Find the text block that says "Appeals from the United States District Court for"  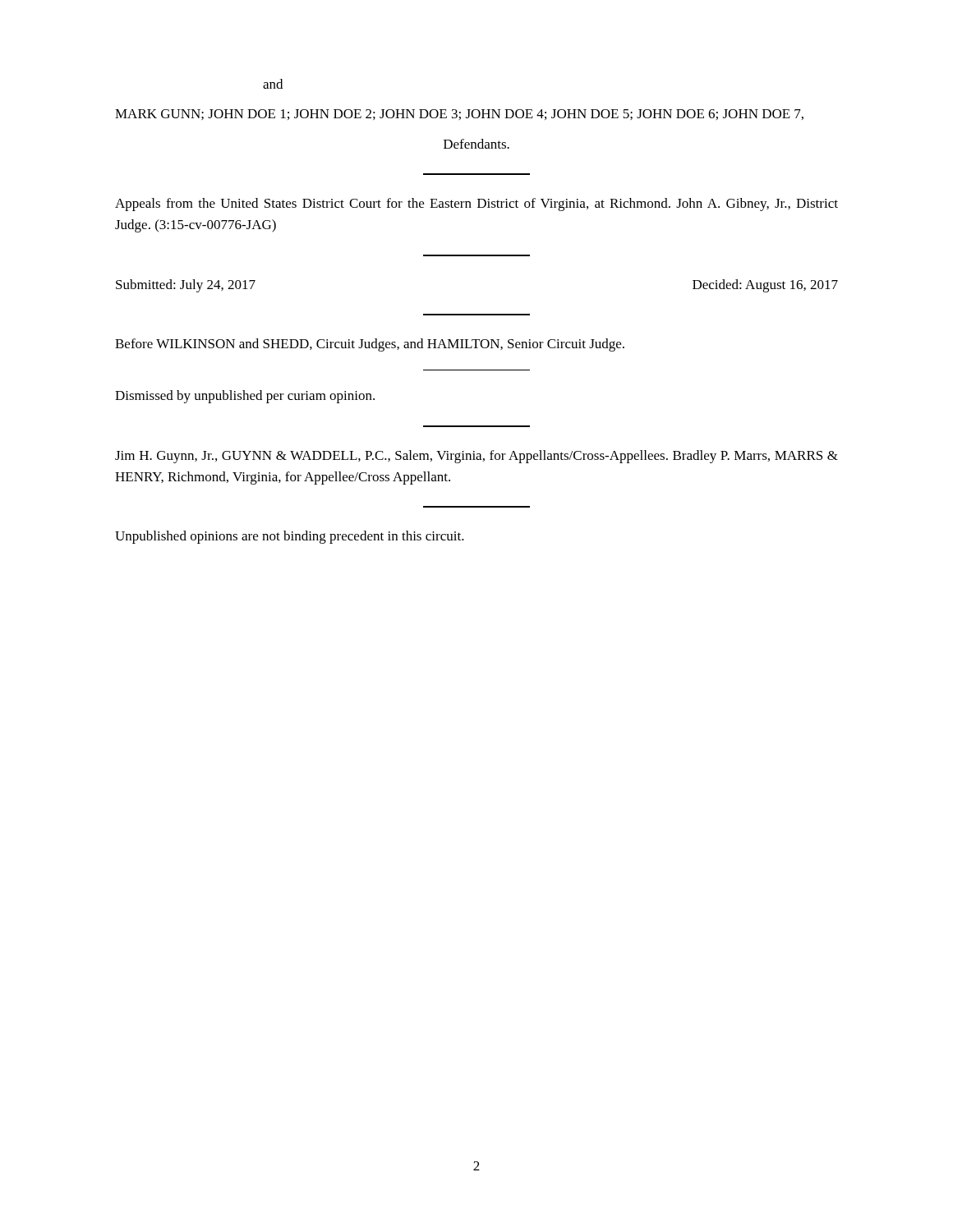coord(476,214)
